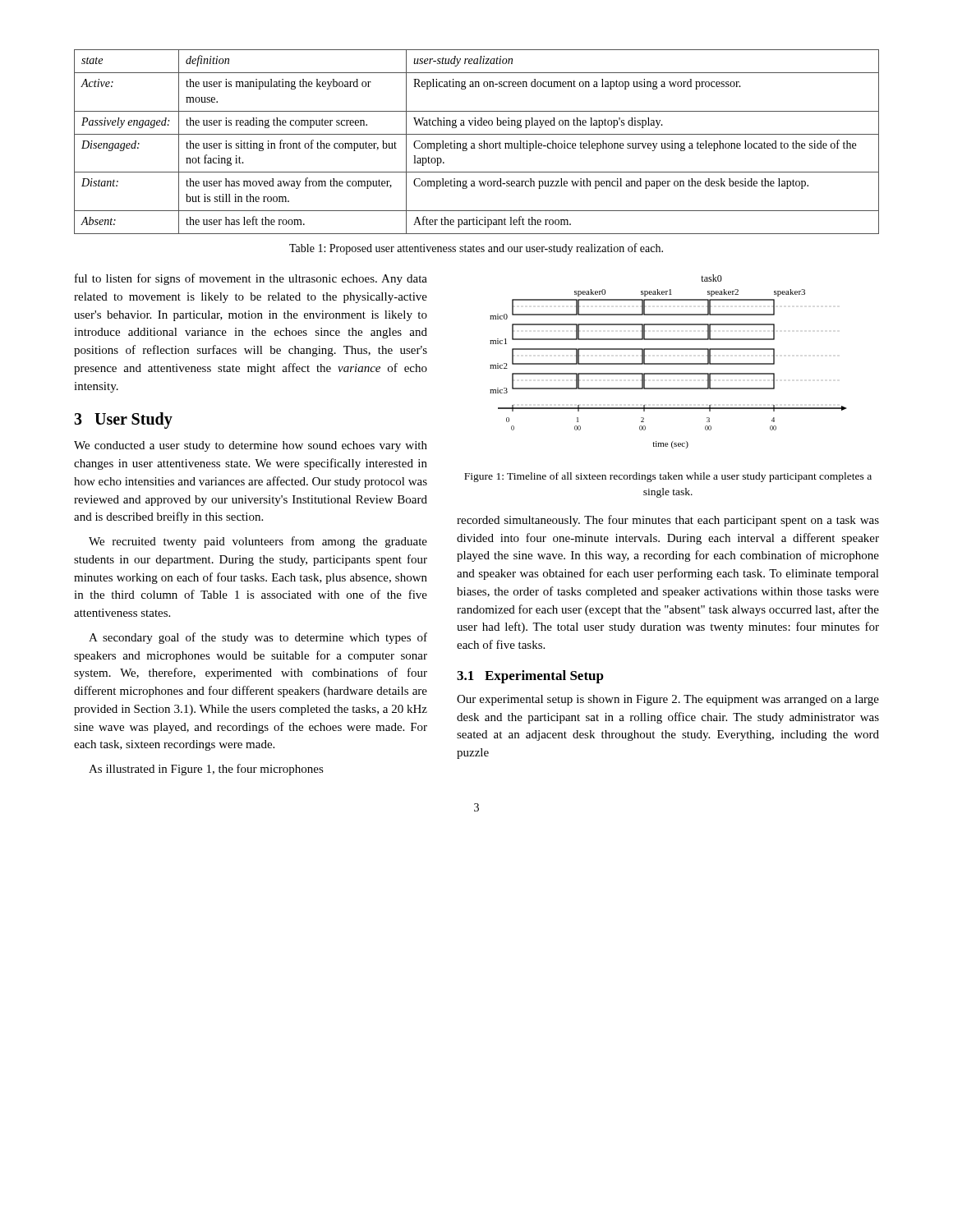
Task: Click on the text block that reads "We conducted a user study to"
Action: (x=251, y=608)
